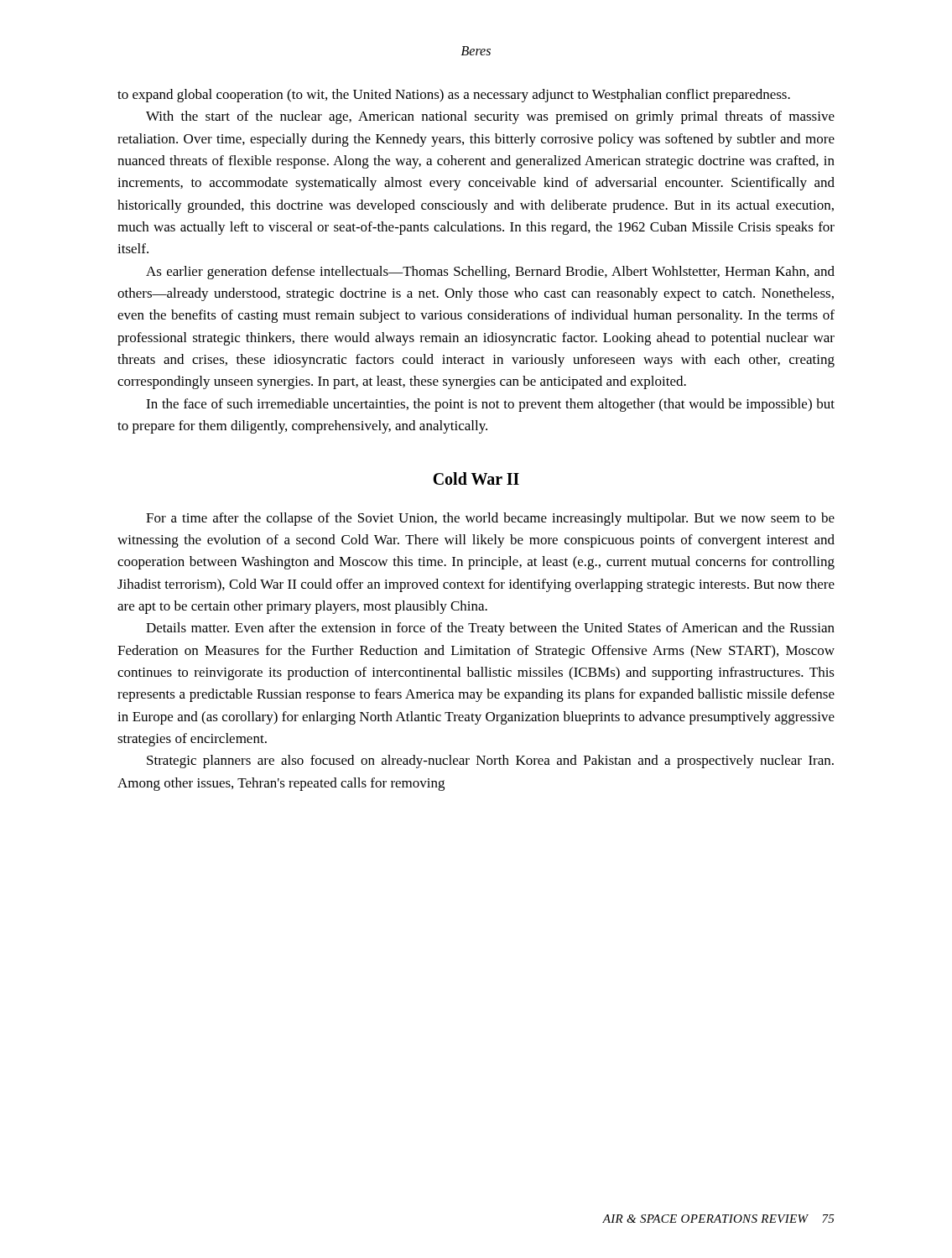
Task: Find the text block starting "In the face"
Action: pos(476,415)
